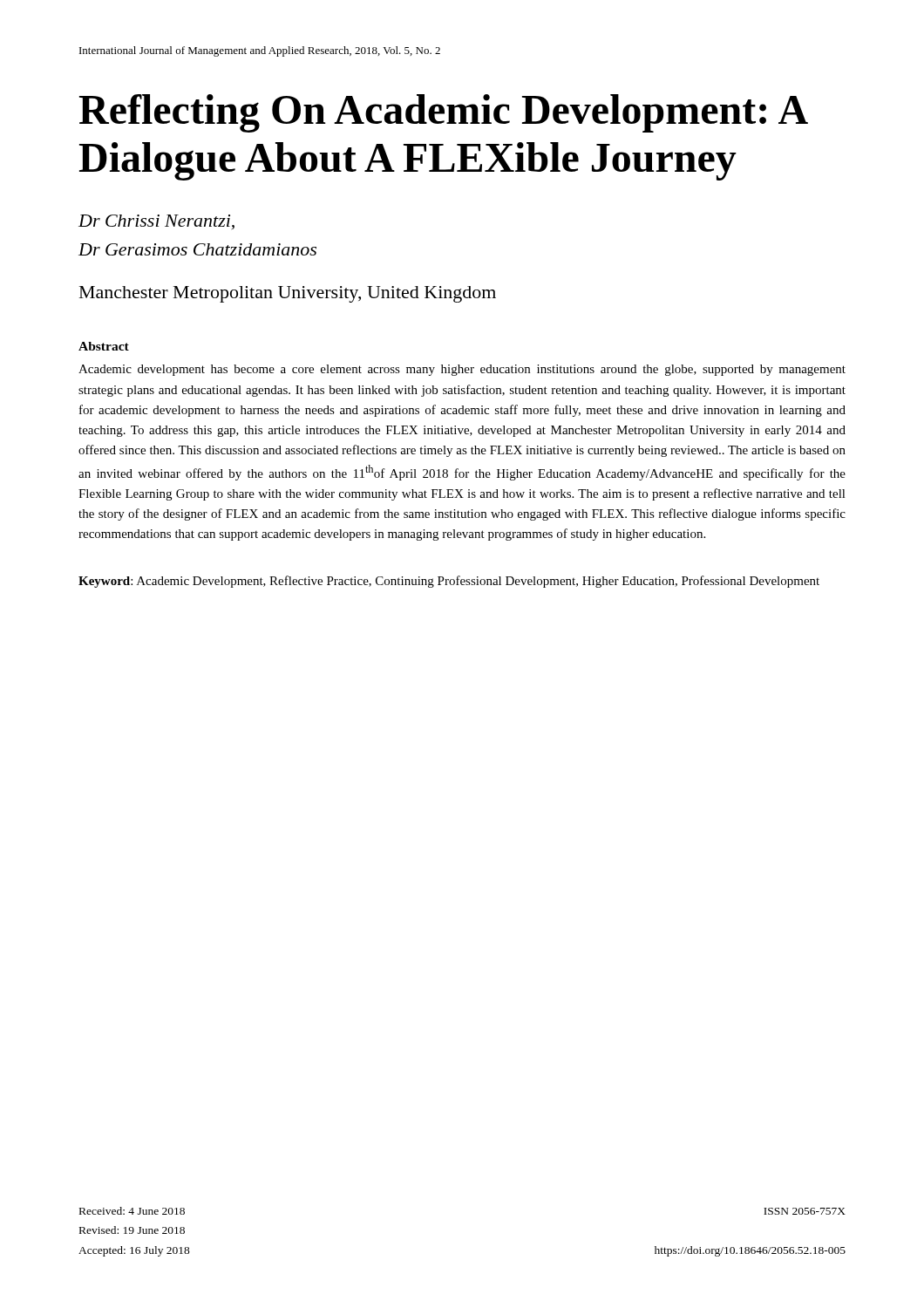Find the passage starting "Reflecting On Academic Development: A"

tap(442, 133)
